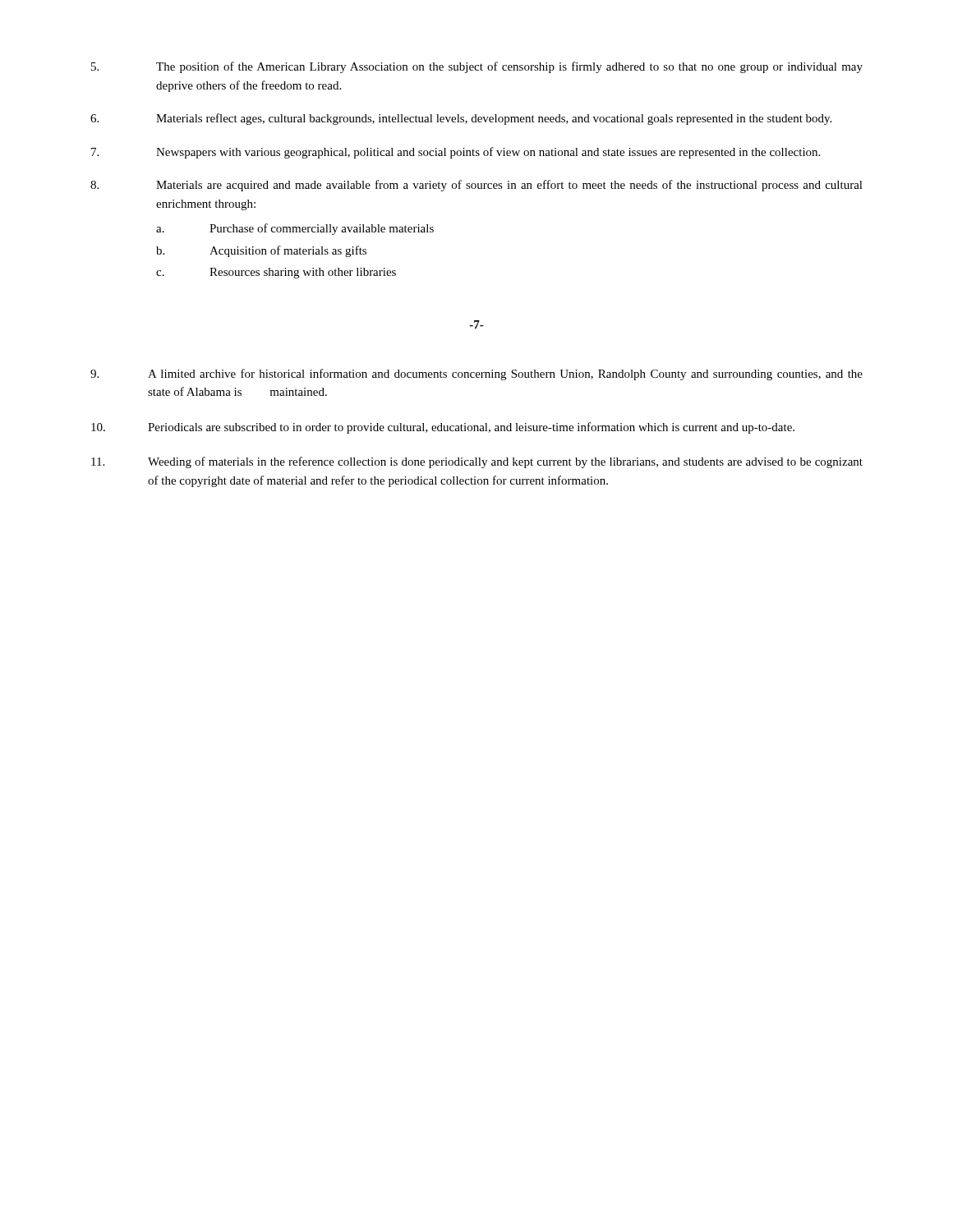
Task: Find the list item with the text "8. Materials are acquired and"
Action: click(x=476, y=186)
